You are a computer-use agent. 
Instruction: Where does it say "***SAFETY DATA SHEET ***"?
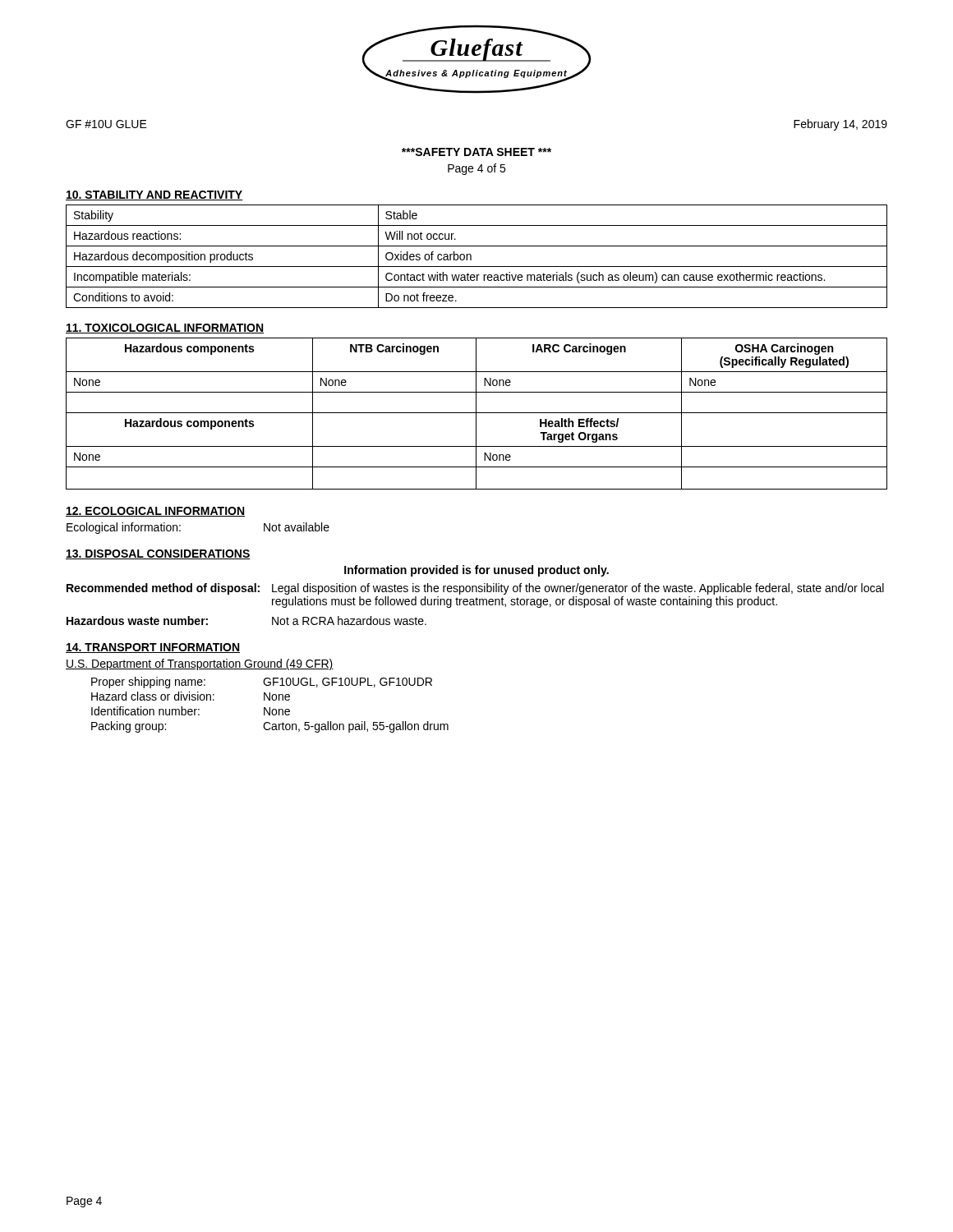point(476,152)
